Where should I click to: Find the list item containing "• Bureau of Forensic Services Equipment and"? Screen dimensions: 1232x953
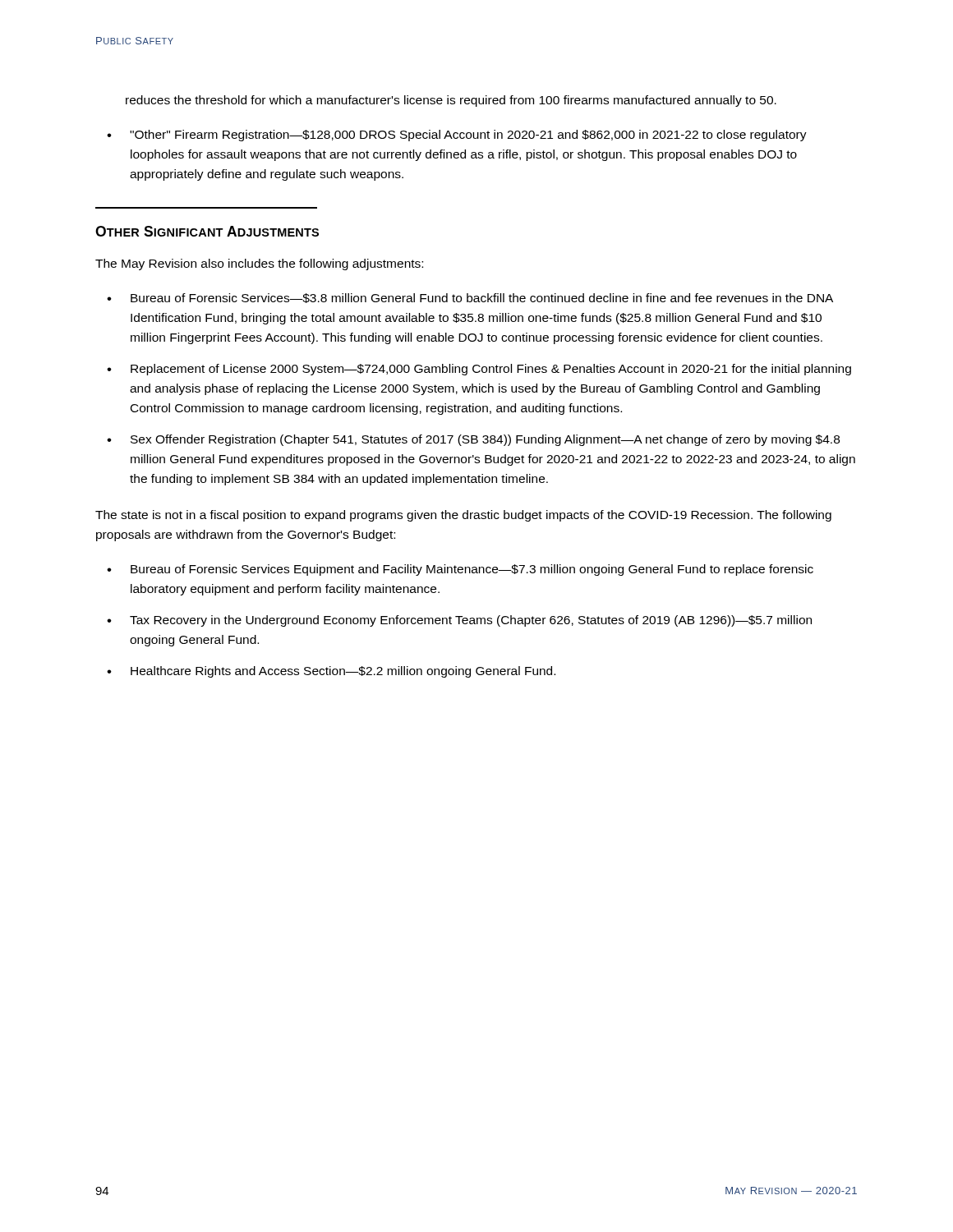click(x=482, y=579)
